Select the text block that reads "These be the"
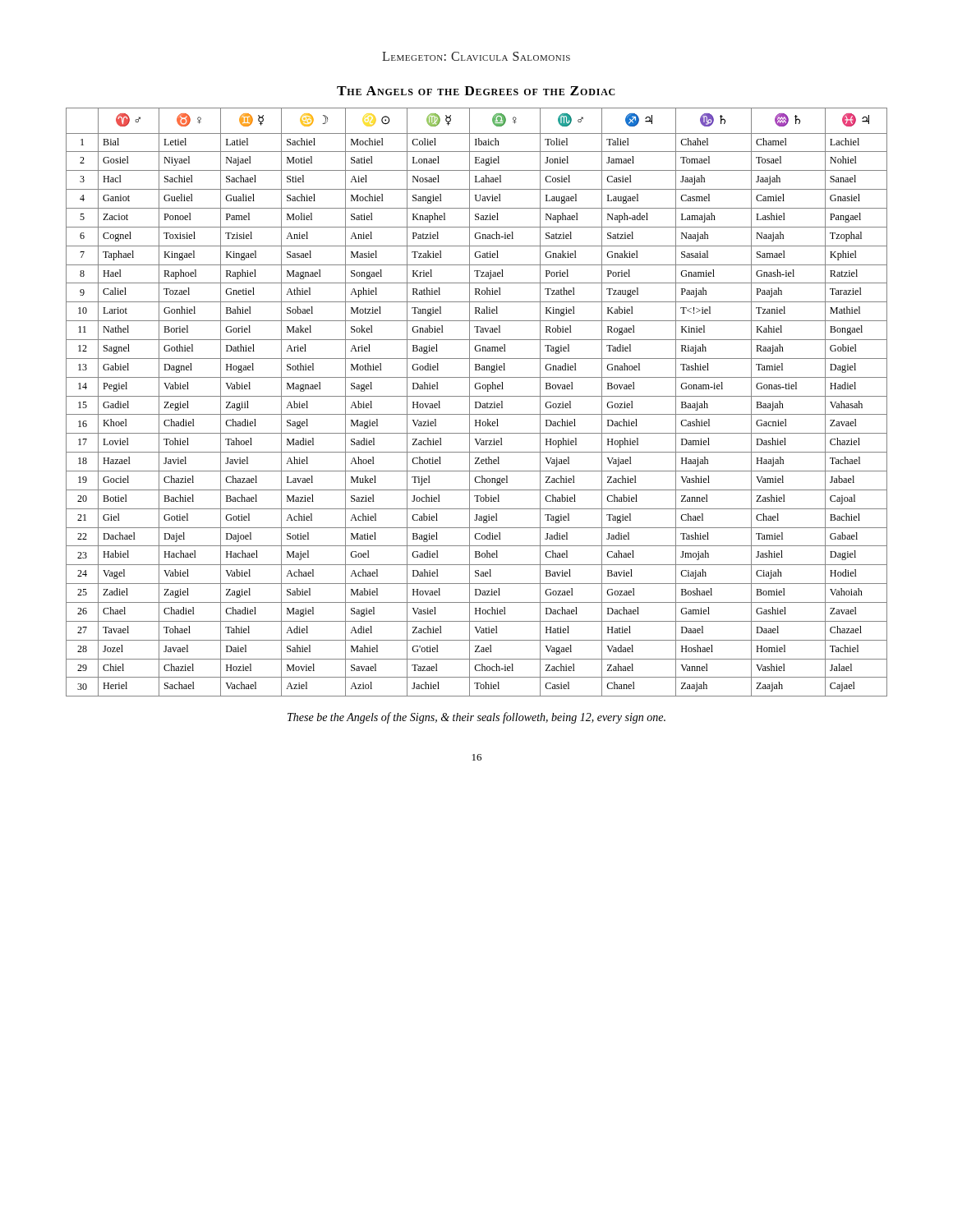Image resolution: width=953 pixels, height=1232 pixels. pyautogui.click(x=476, y=718)
